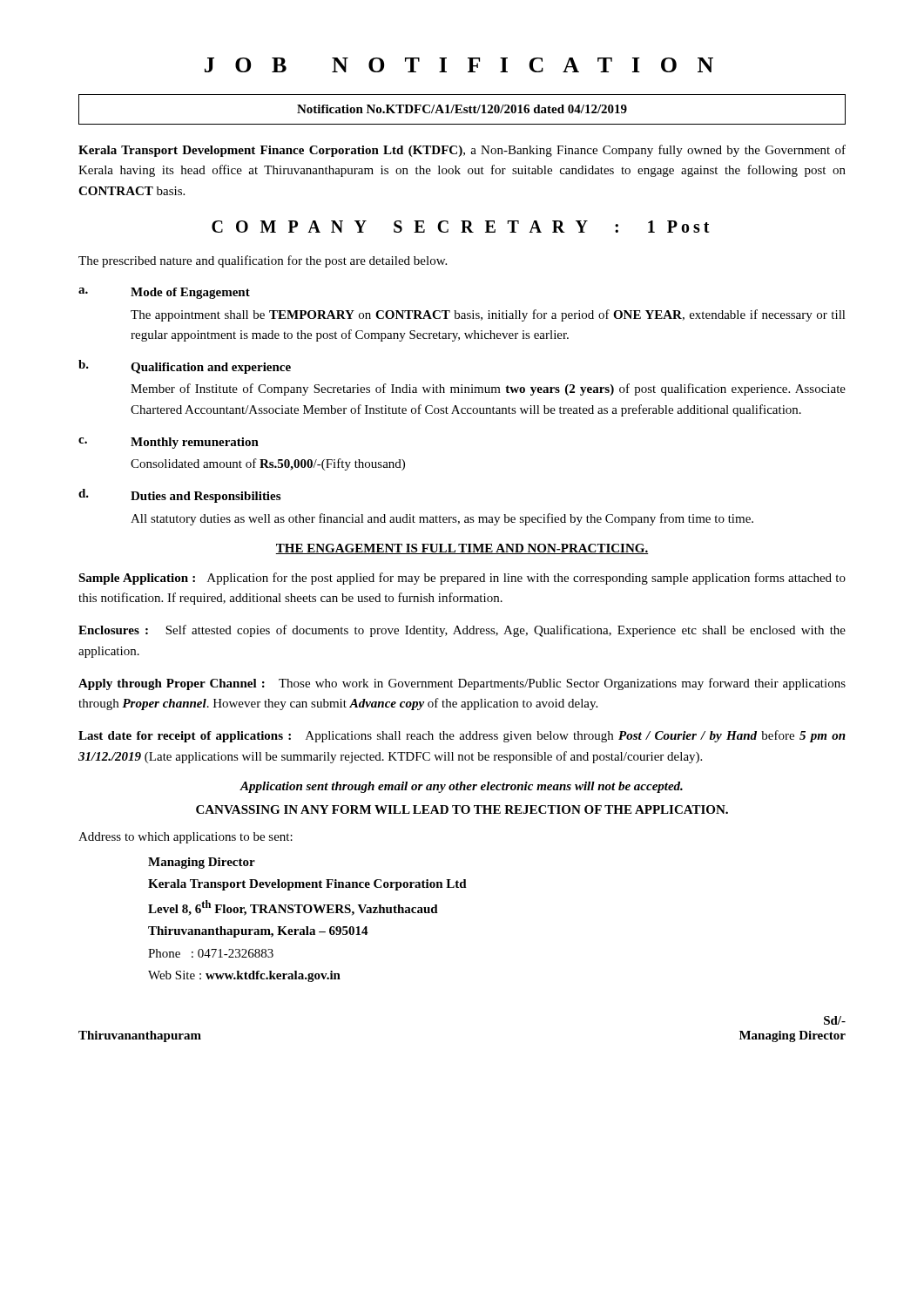Point to the block starting "Application sent through email or"

[x=462, y=786]
